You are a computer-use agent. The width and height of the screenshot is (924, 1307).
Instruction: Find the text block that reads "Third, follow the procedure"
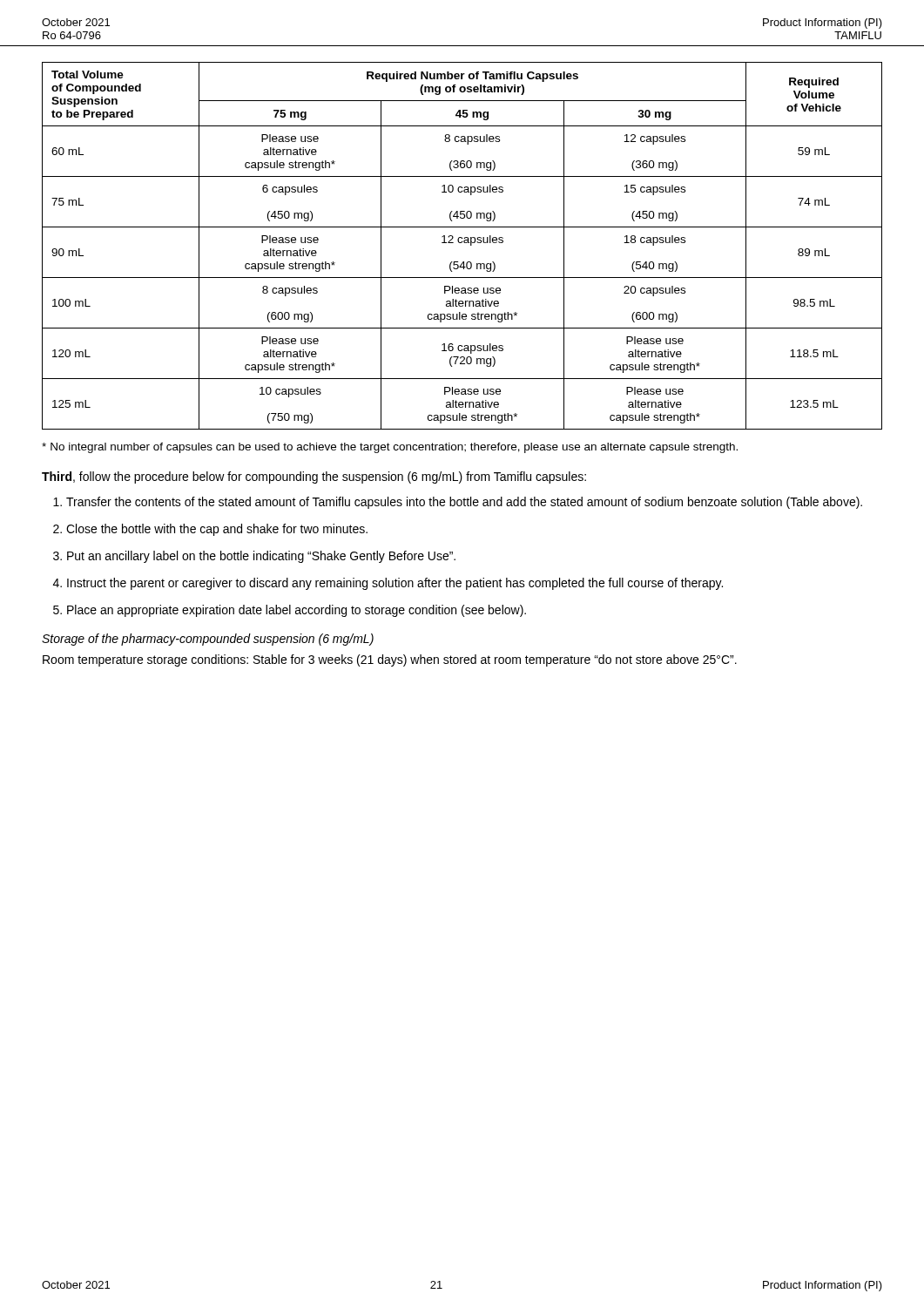[314, 477]
